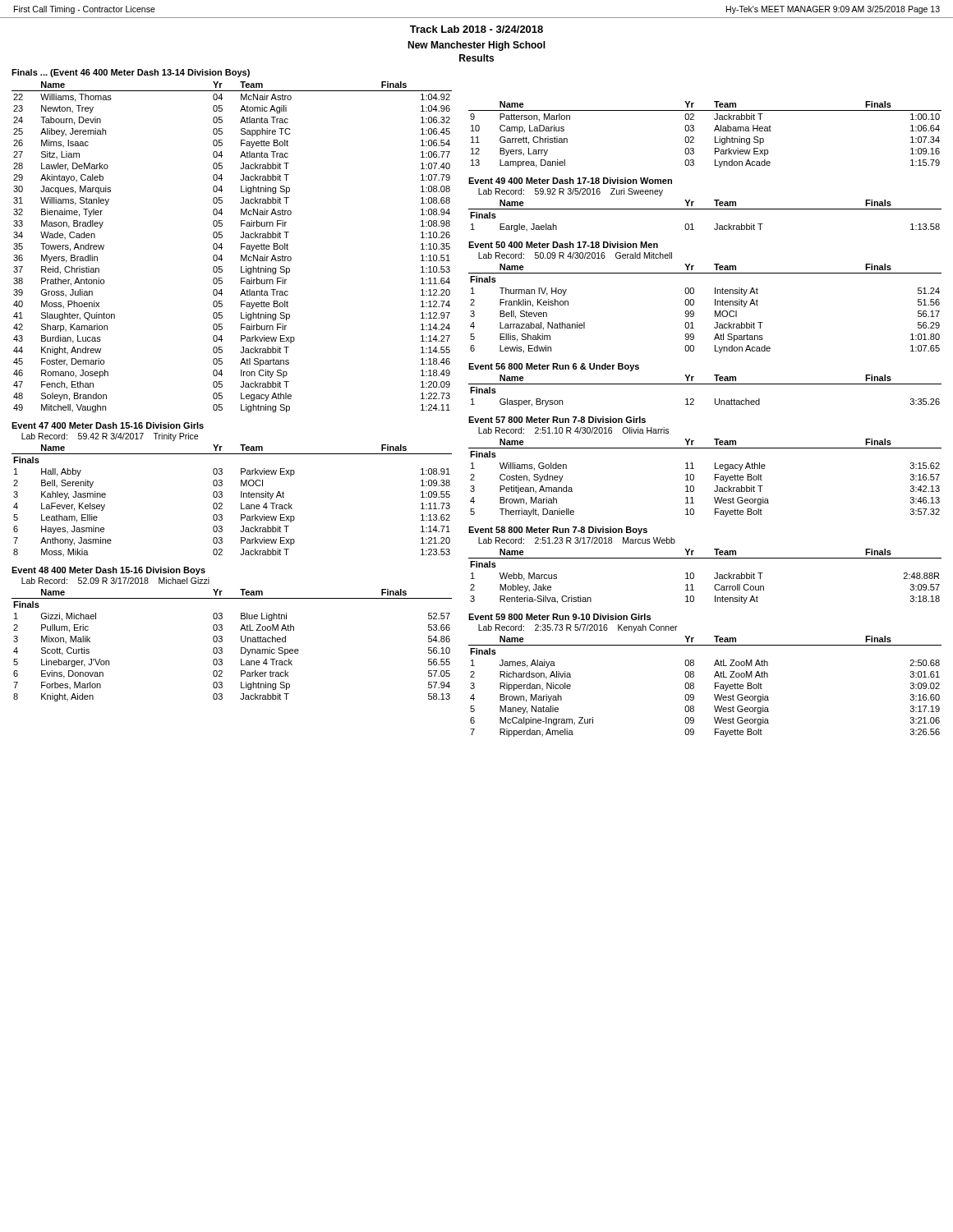Click on the block starting "Track Lab 2018 -"
Viewport: 953px width, 1232px height.
[476, 29]
